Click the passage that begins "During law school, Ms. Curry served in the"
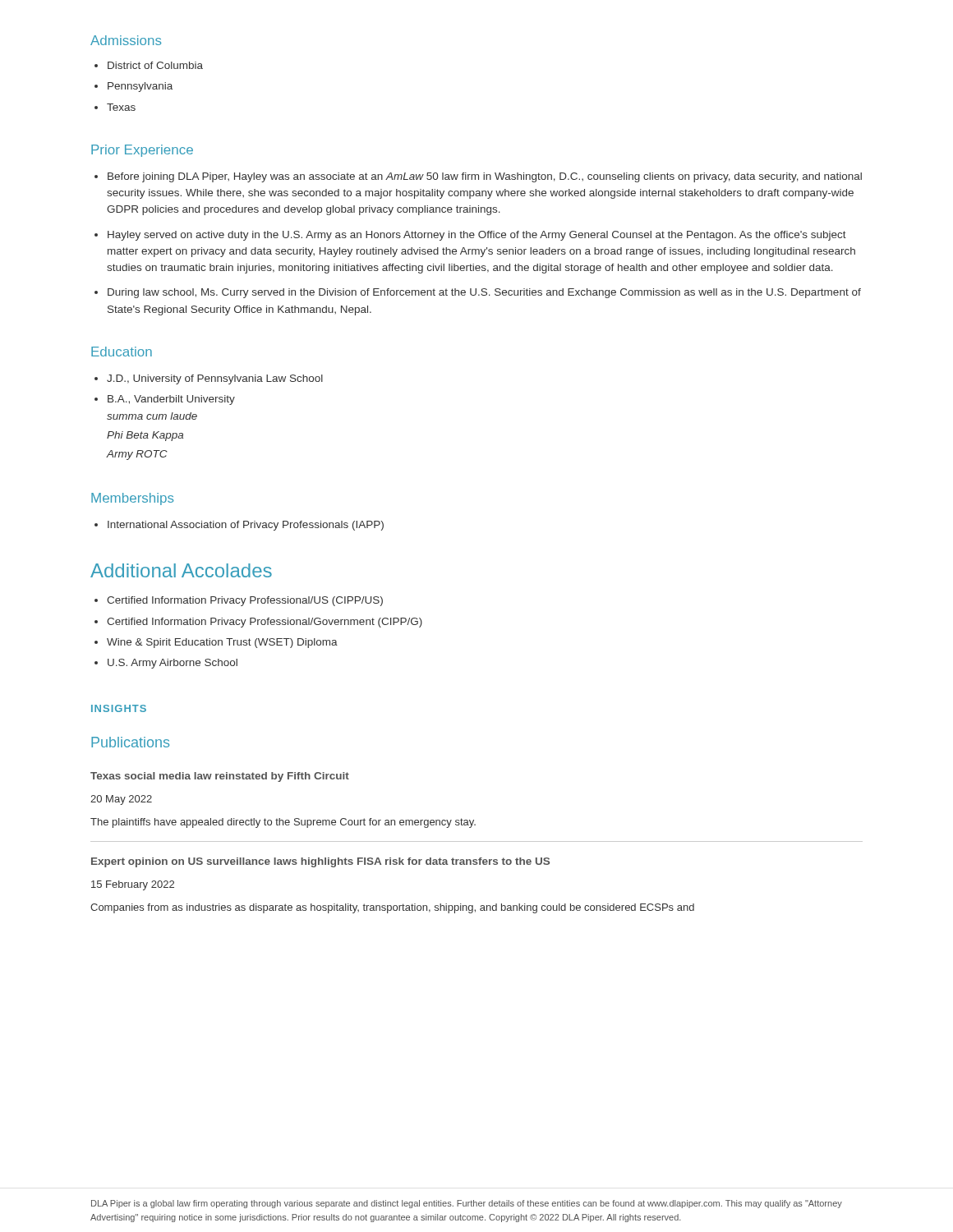 pyautogui.click(x=484, y=301)
